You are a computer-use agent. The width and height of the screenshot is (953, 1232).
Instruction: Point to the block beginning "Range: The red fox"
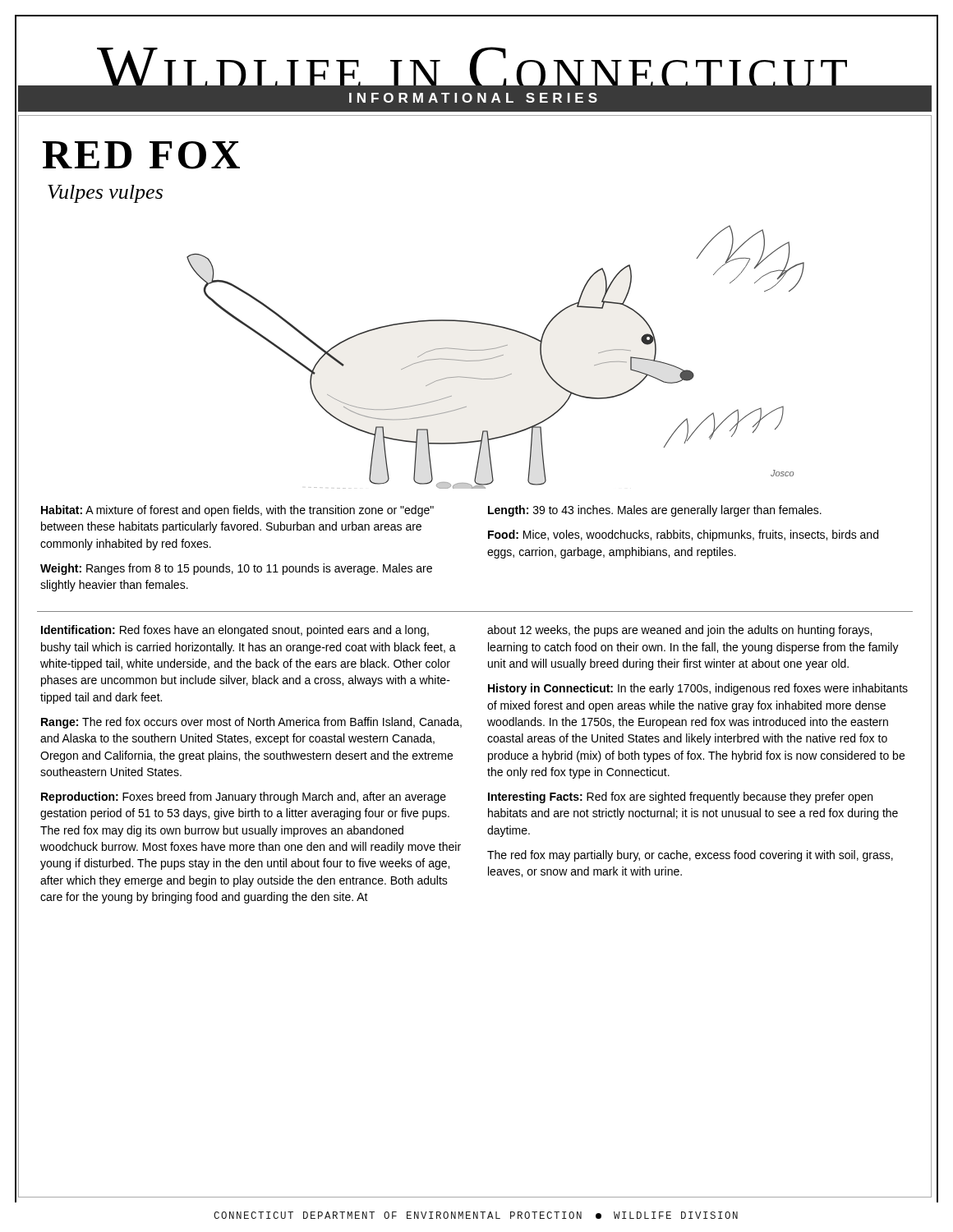(x=251, y=747)
